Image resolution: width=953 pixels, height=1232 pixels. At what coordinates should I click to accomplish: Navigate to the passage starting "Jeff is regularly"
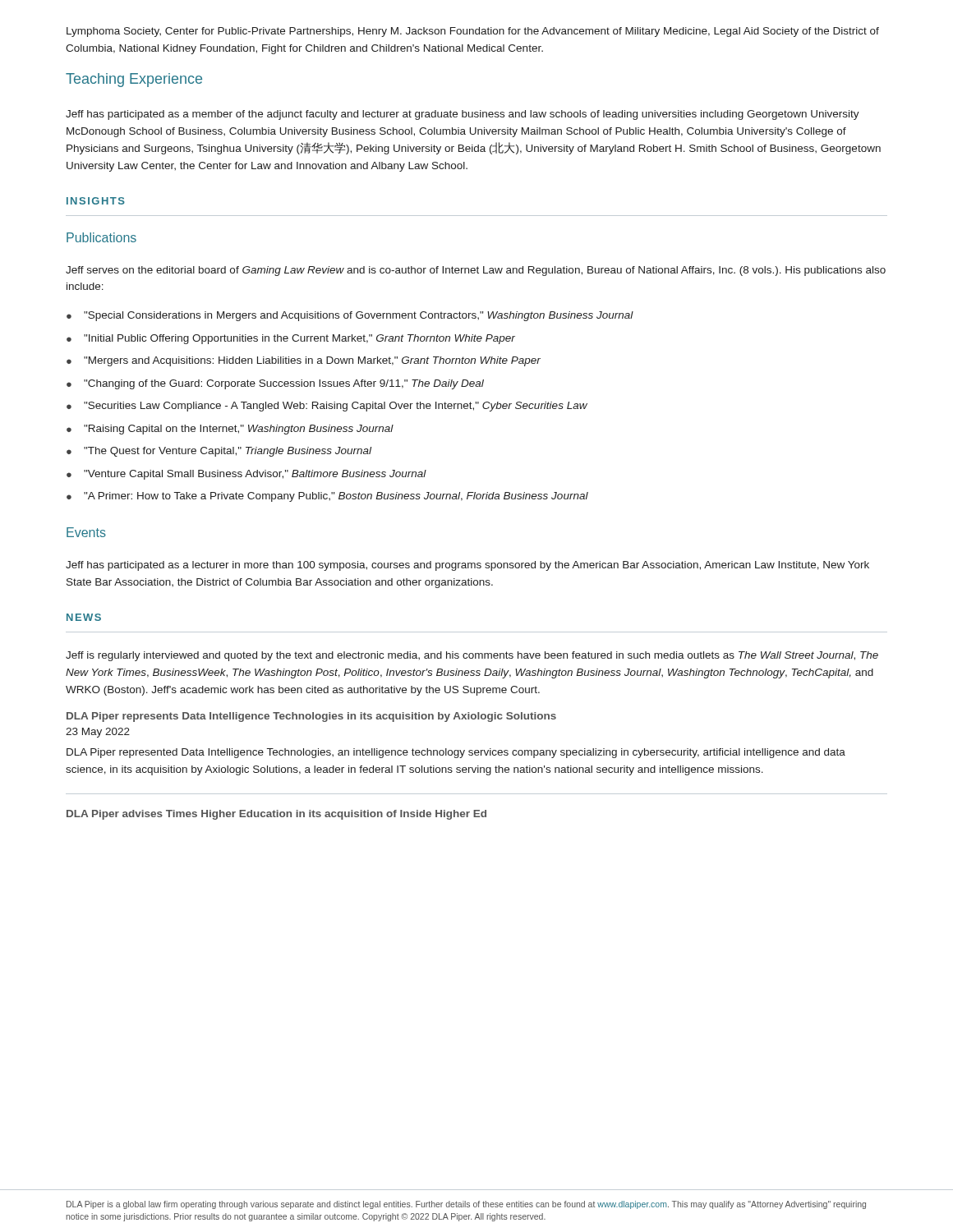click(x=472, y=672)
